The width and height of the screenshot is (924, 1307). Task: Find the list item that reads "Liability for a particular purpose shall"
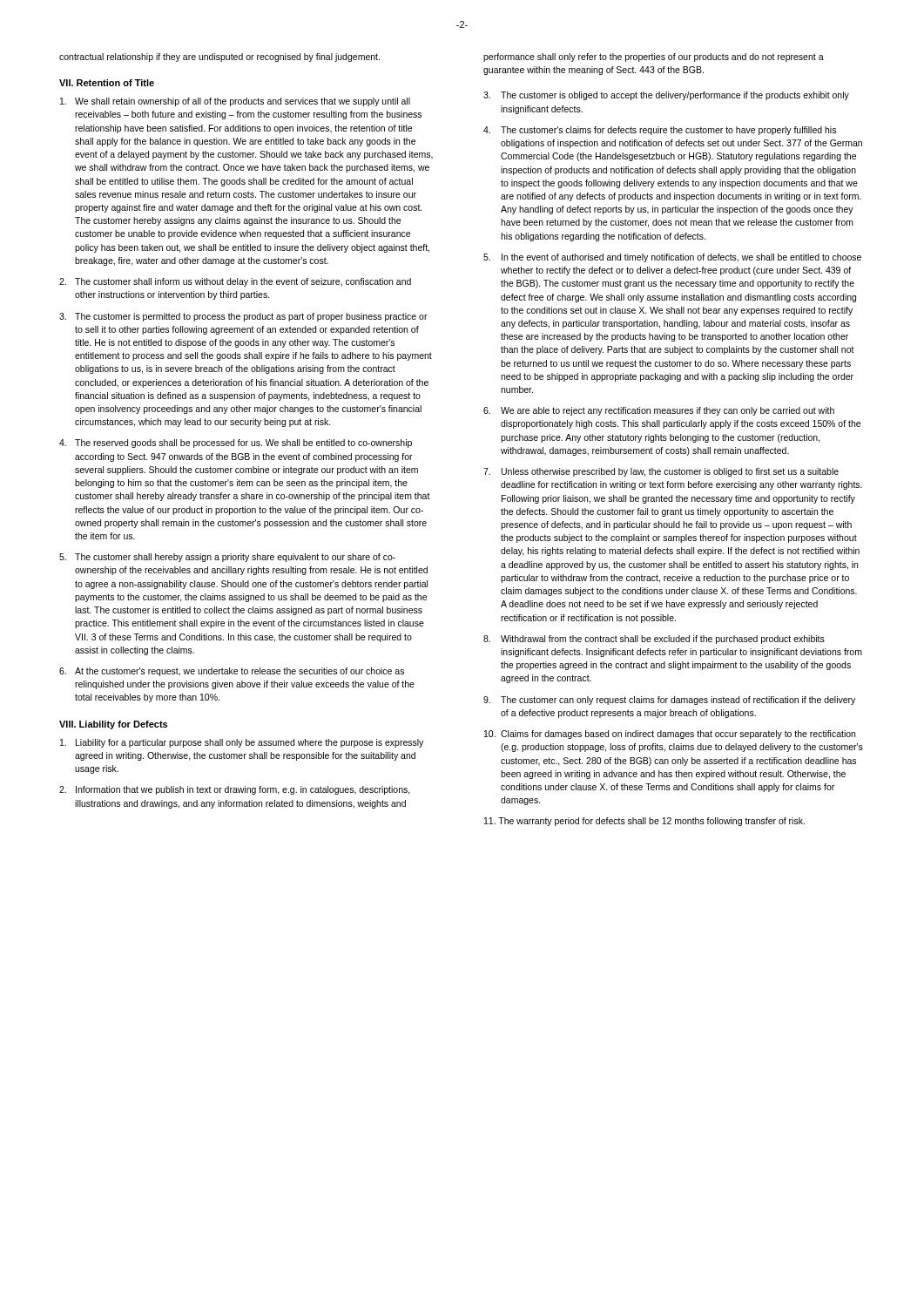246,756
